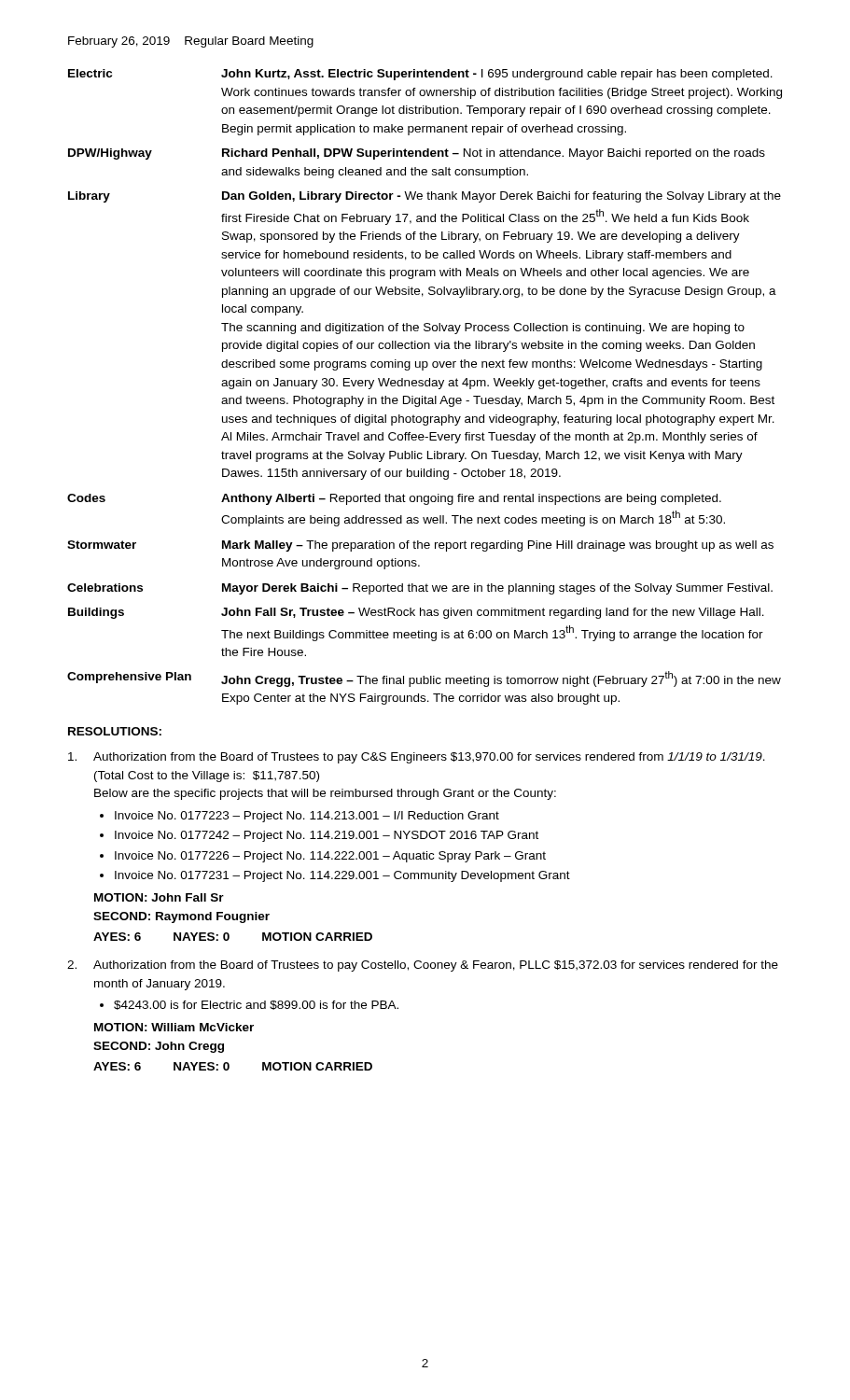Find the block starting "Codes Anthony Alberti – Reported that"
This screenshot has height=1400, width=850.
[425, 509]
